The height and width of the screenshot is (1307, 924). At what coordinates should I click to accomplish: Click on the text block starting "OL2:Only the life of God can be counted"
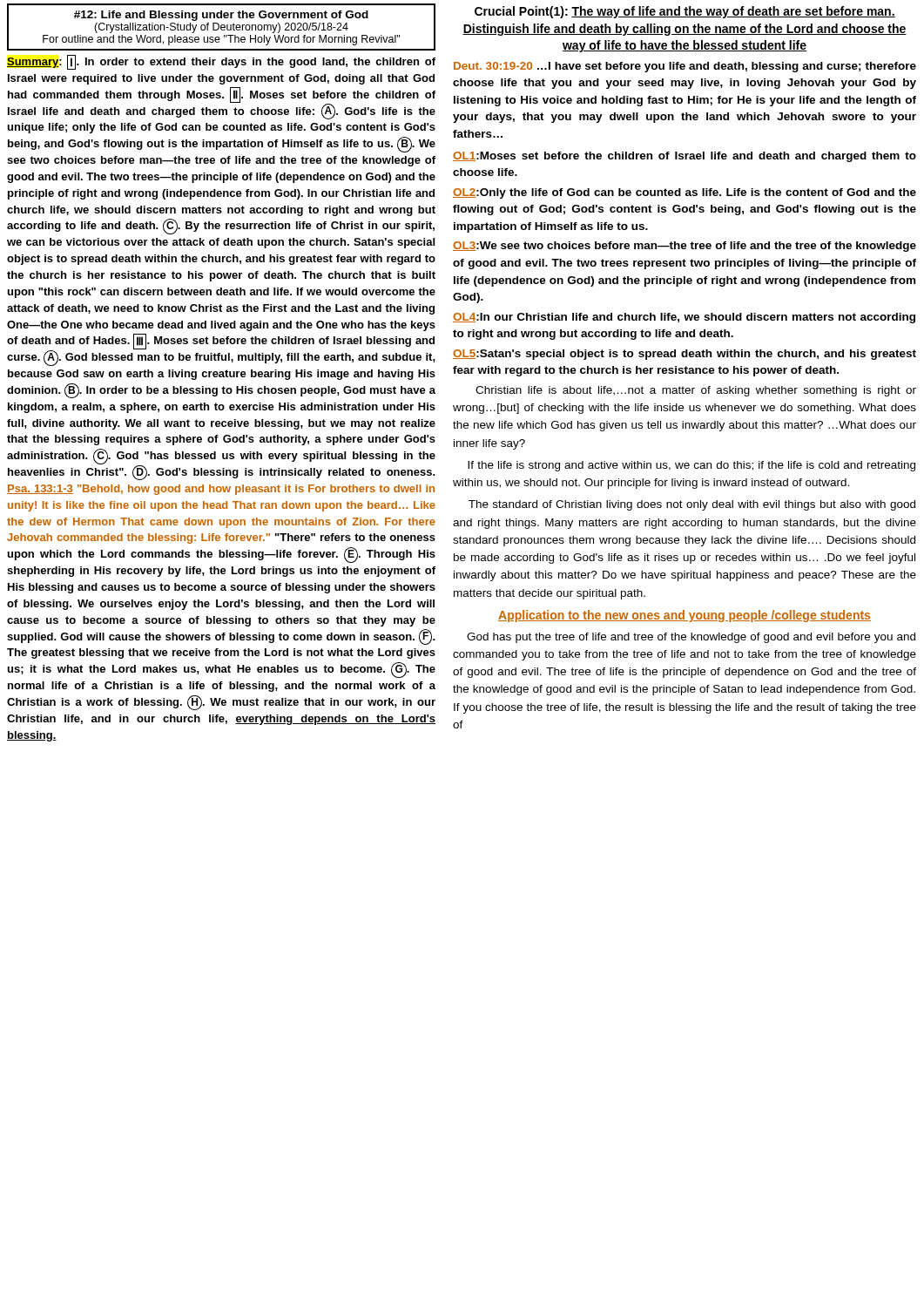[684, 209]
